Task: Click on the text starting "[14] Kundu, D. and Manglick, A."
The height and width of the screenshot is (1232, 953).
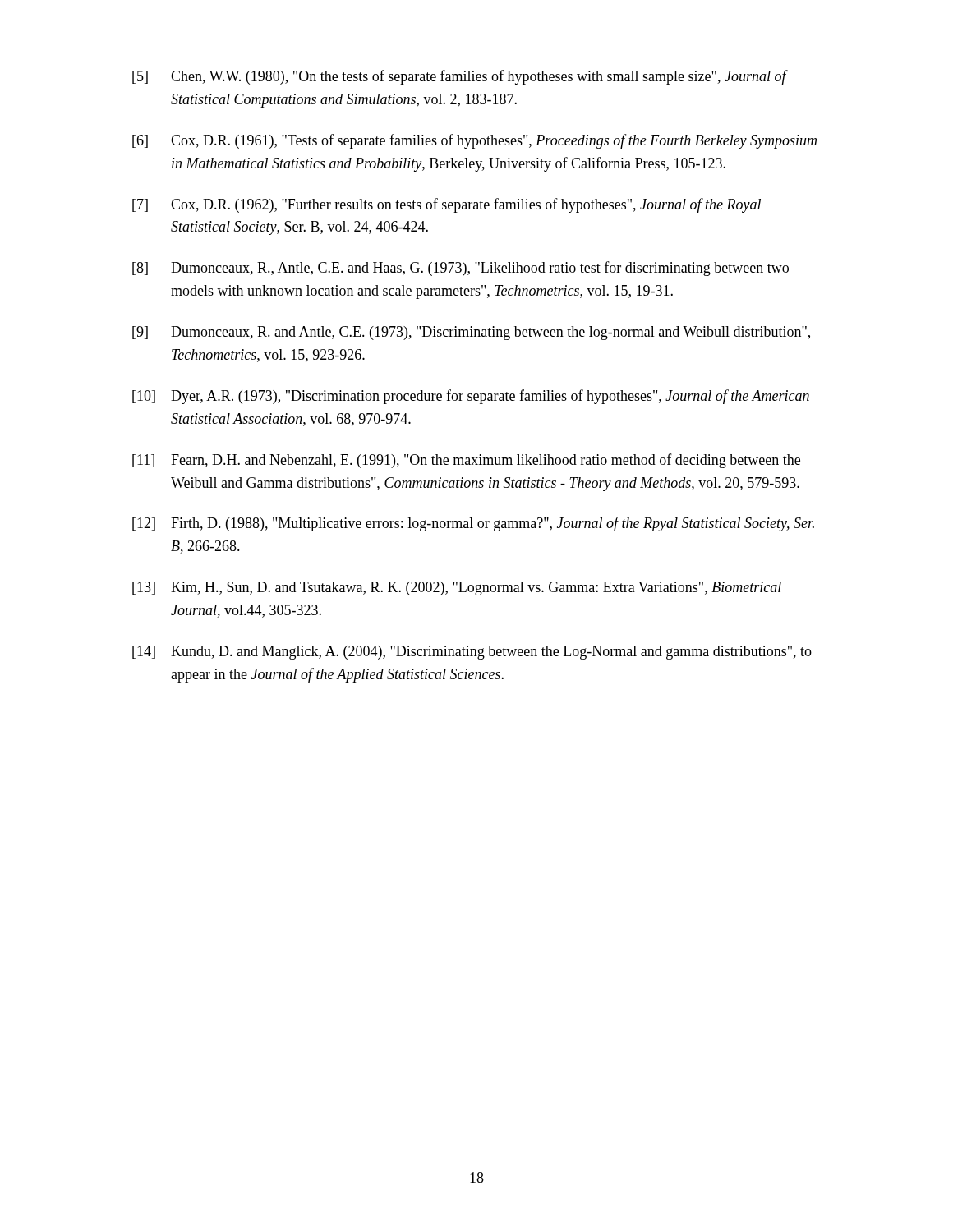Action: [476, 664]
